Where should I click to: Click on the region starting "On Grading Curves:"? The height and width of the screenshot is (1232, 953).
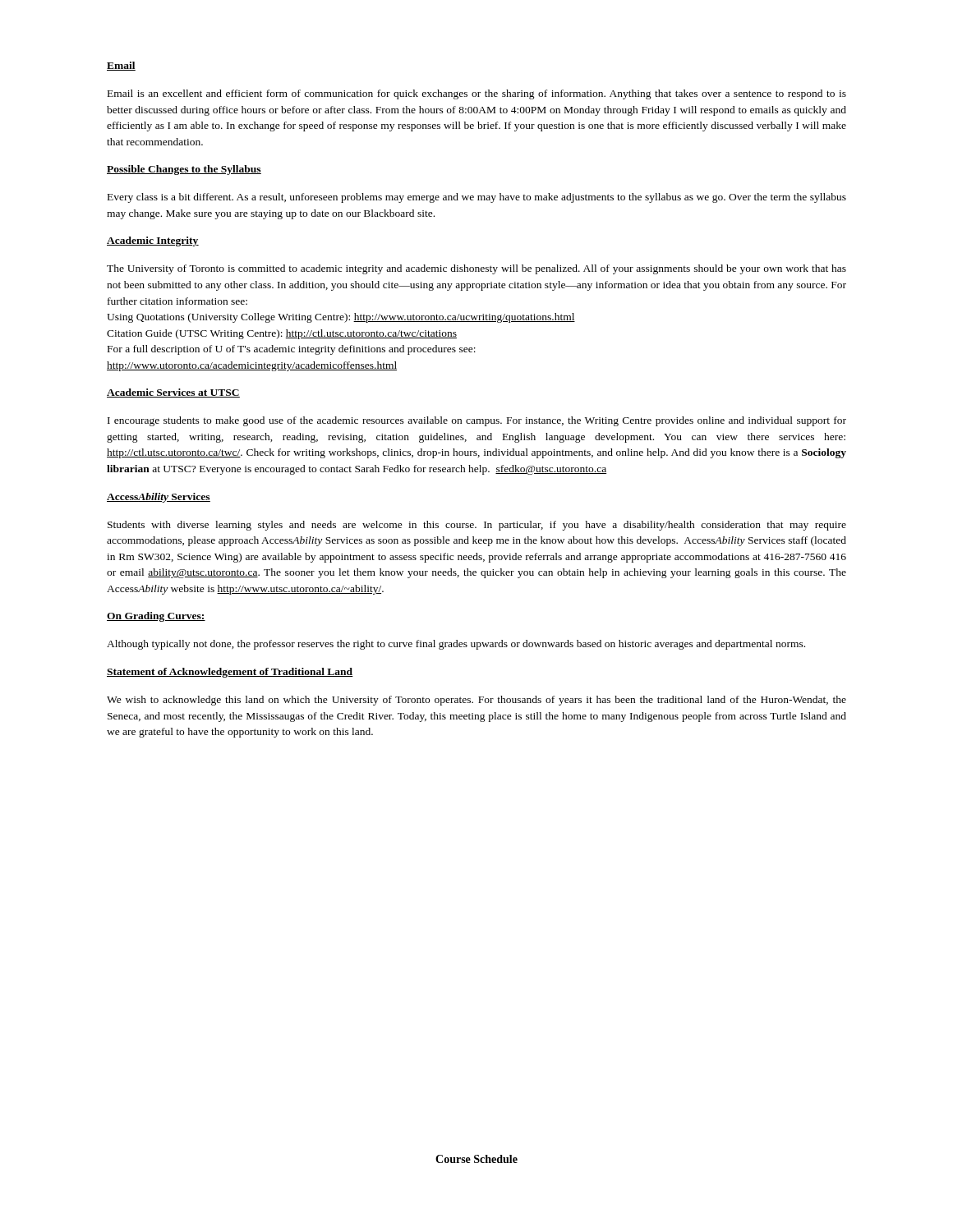[x=156, y=617]
